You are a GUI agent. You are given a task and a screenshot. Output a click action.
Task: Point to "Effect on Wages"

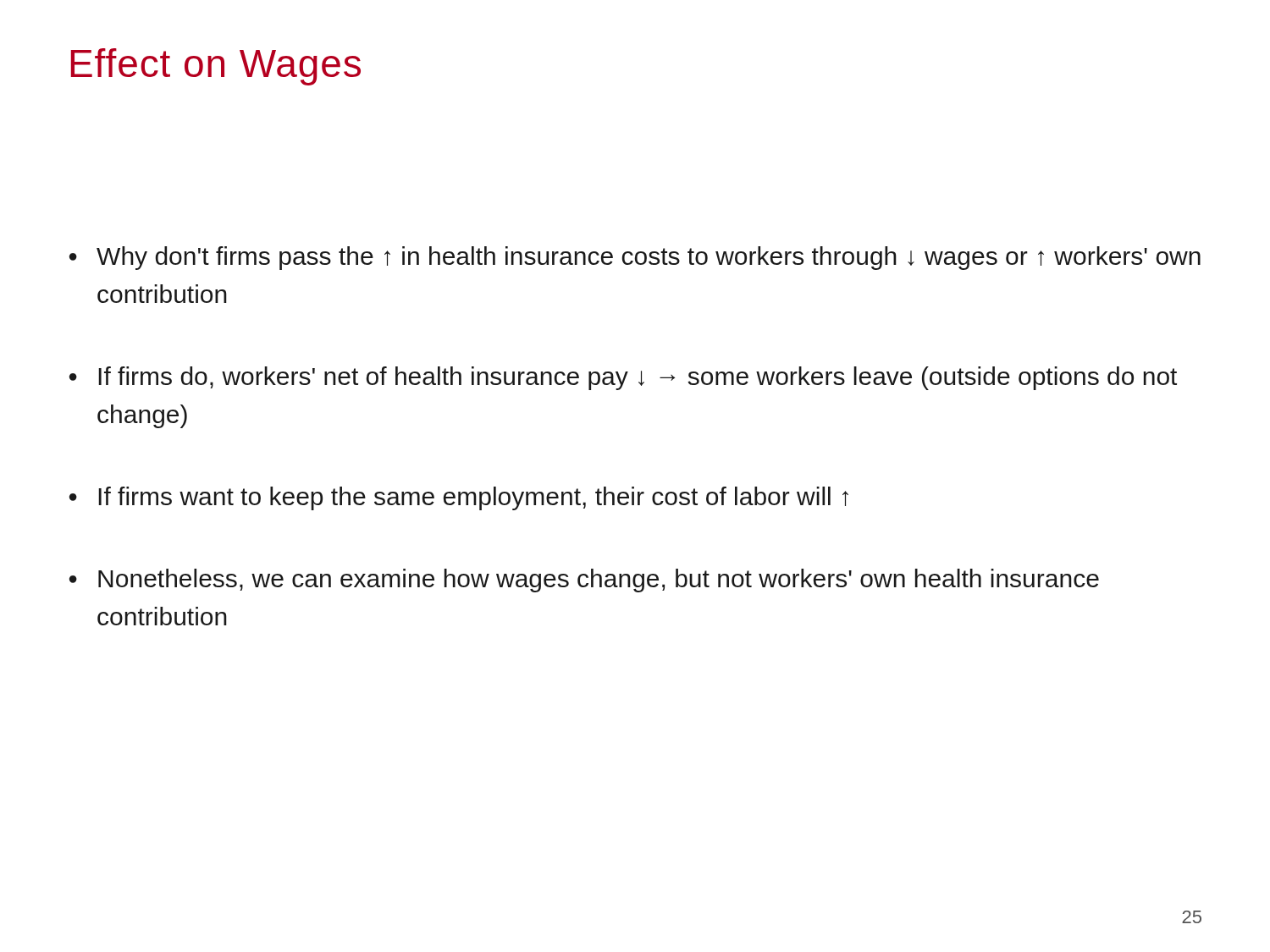pos(215,63)
